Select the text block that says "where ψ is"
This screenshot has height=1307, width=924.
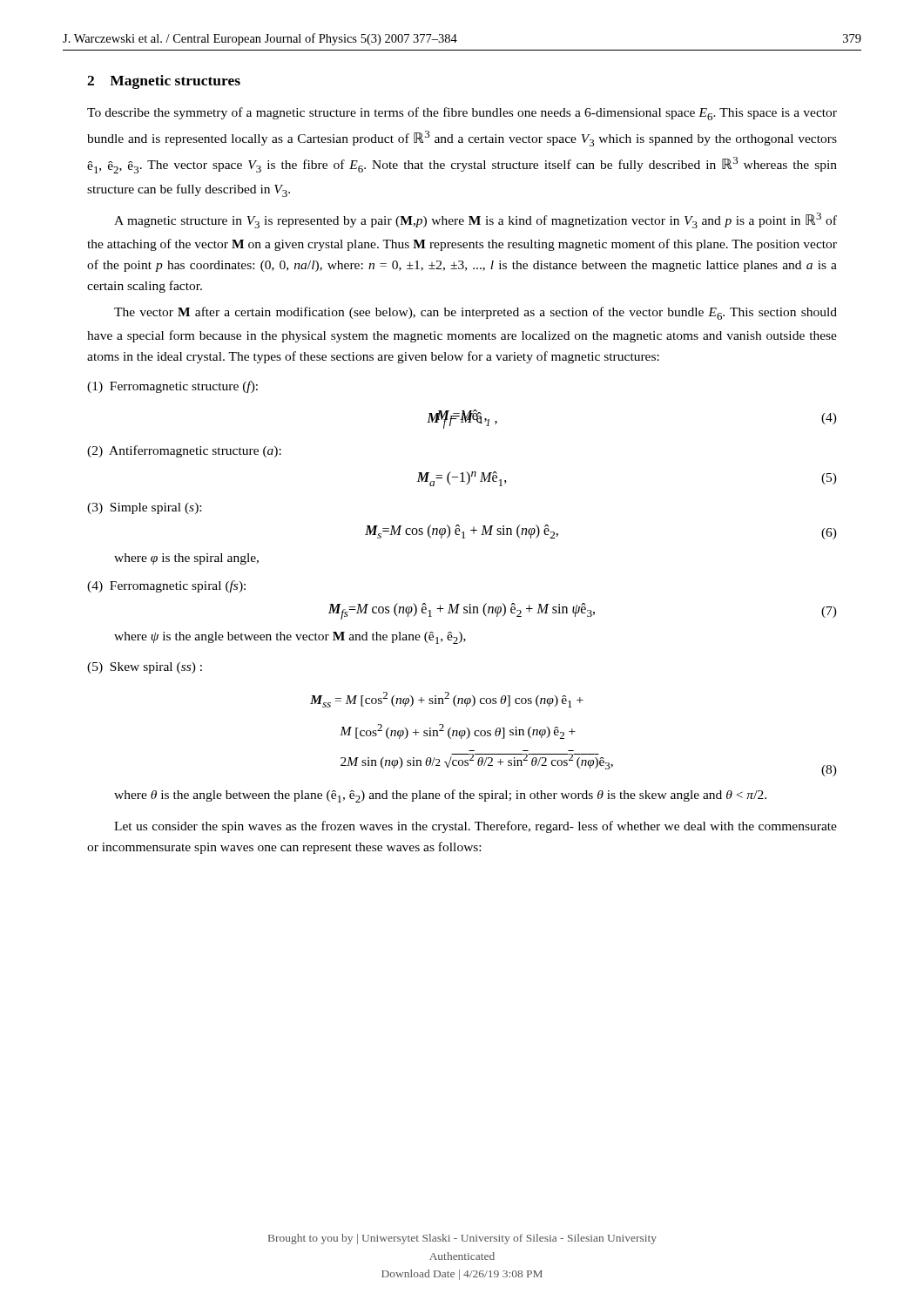tap(290, 638)
